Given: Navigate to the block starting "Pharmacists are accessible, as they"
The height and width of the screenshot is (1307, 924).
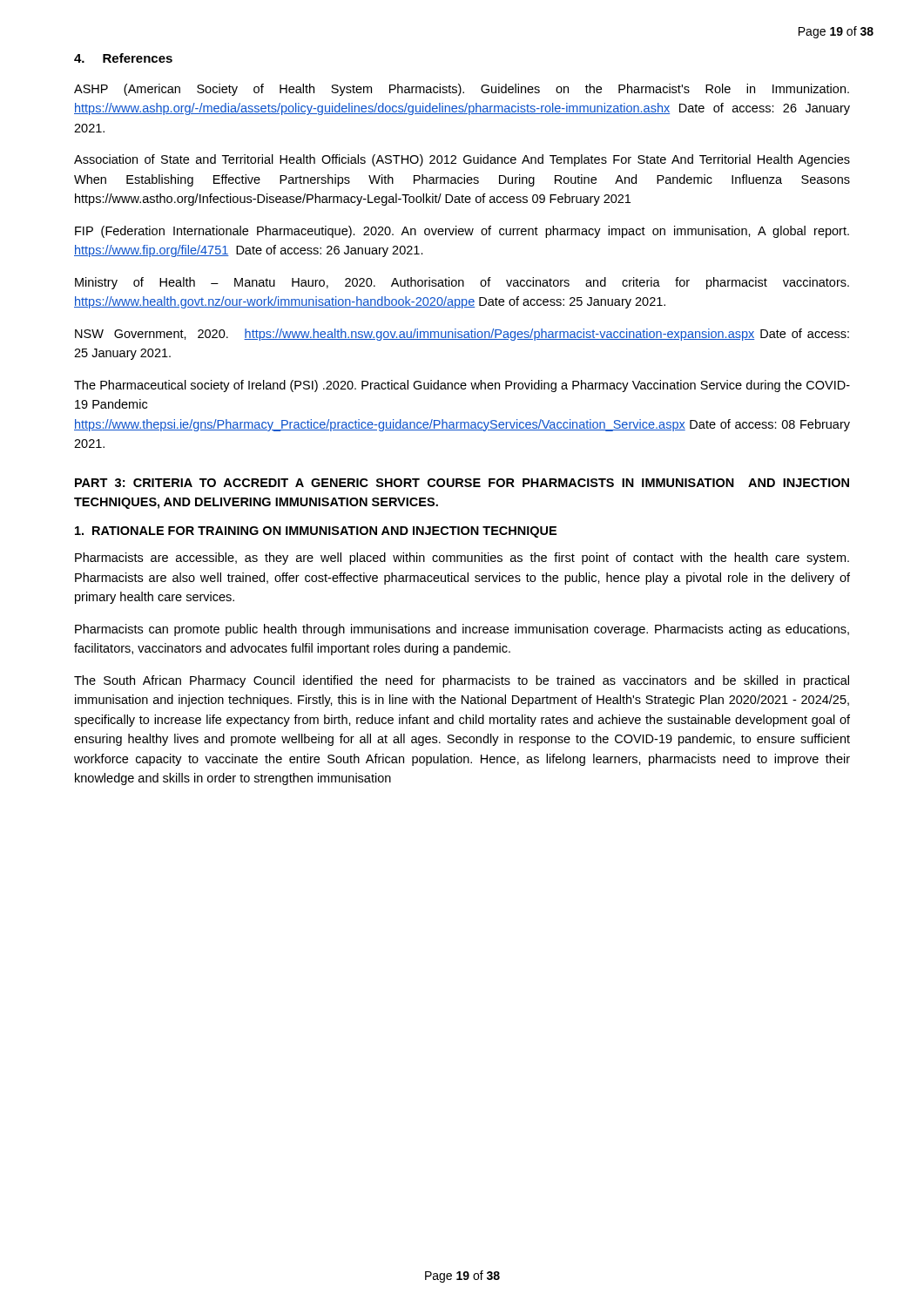Looking at the screenshot, I should [462, 578].
